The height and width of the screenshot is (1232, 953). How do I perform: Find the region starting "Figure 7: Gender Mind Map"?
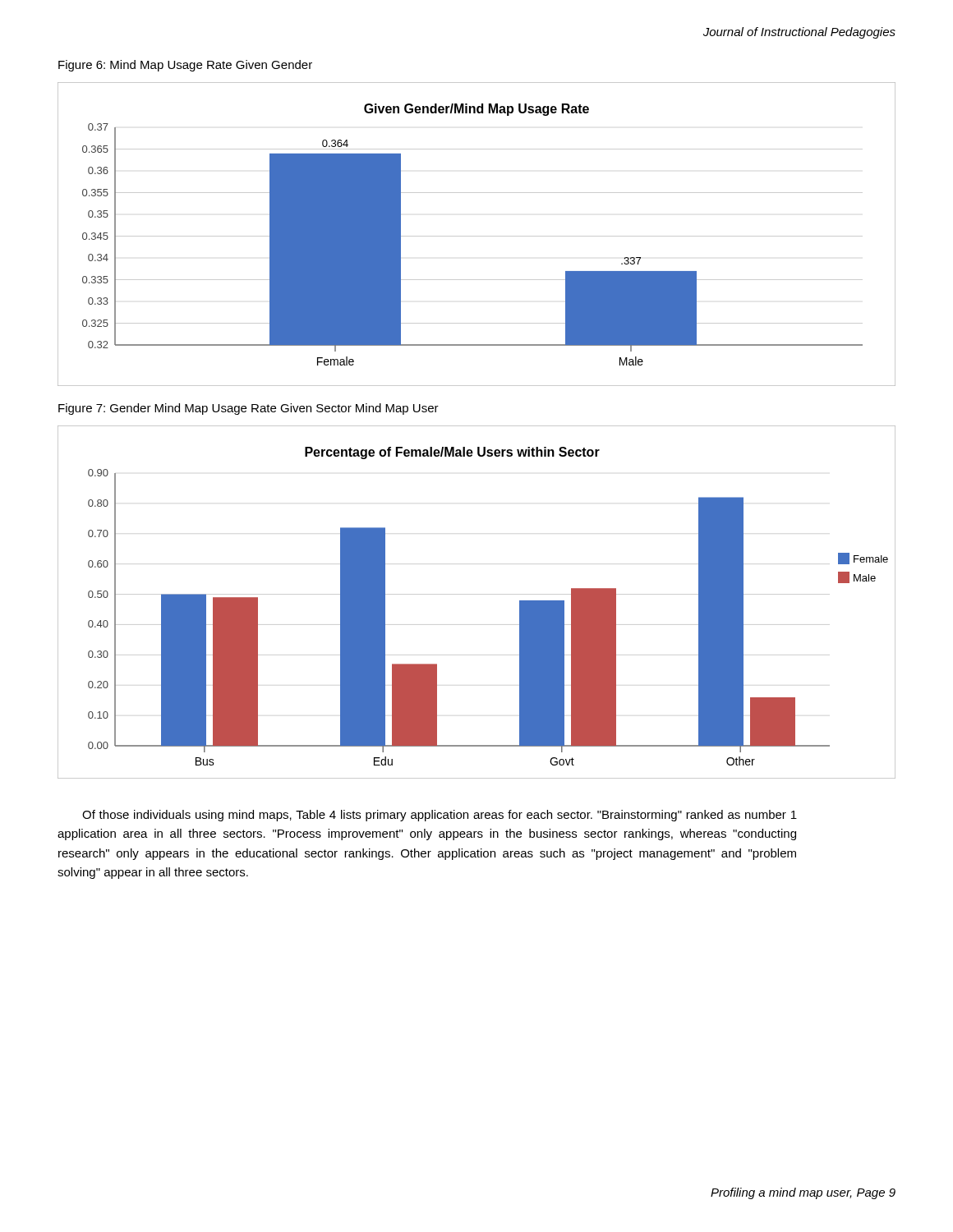pos(248,408)
